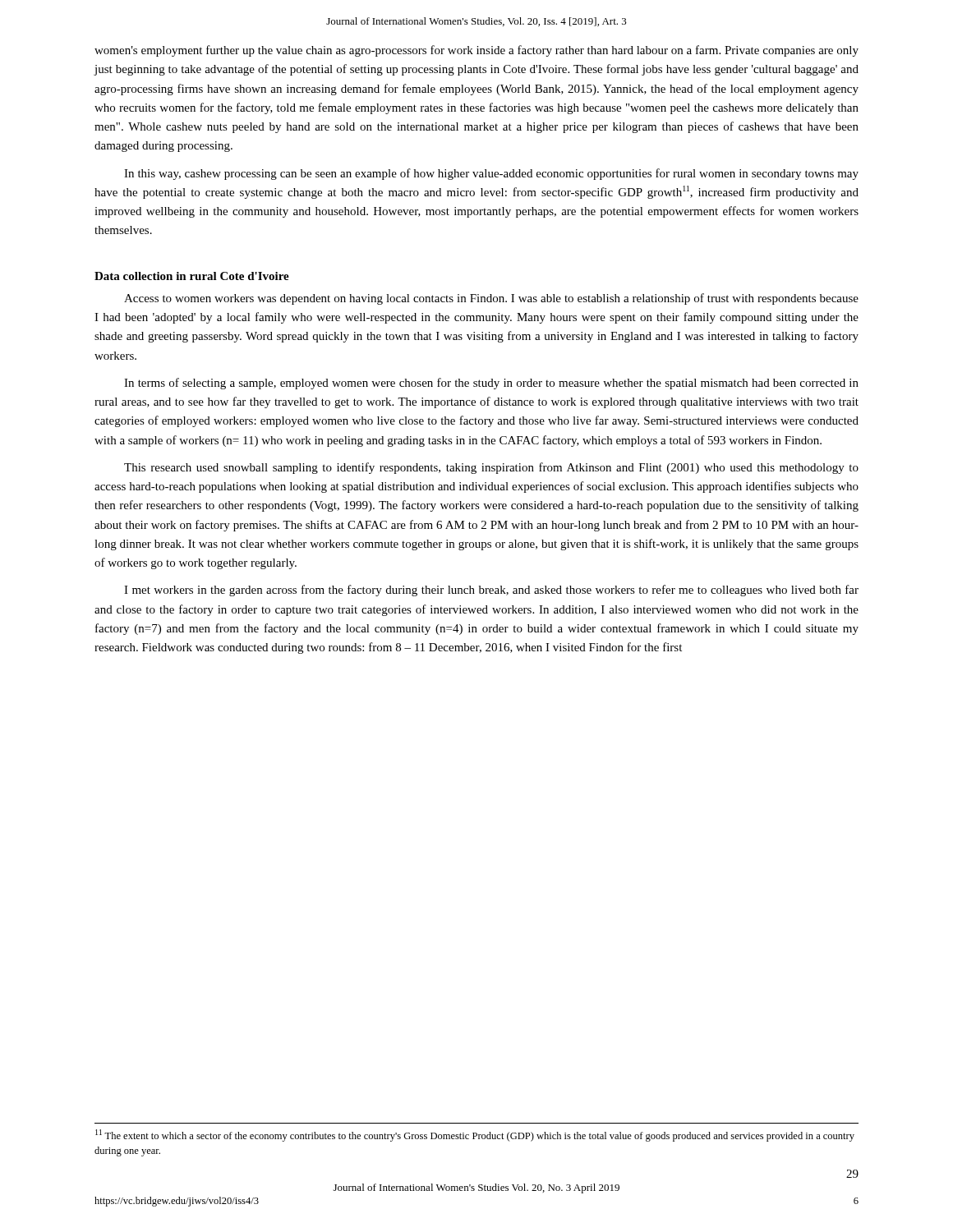Viewport: 953px width, 1232px height.
Task: Select the element starting "In terms of selecting a sample,"
Action: coord(476,412)
